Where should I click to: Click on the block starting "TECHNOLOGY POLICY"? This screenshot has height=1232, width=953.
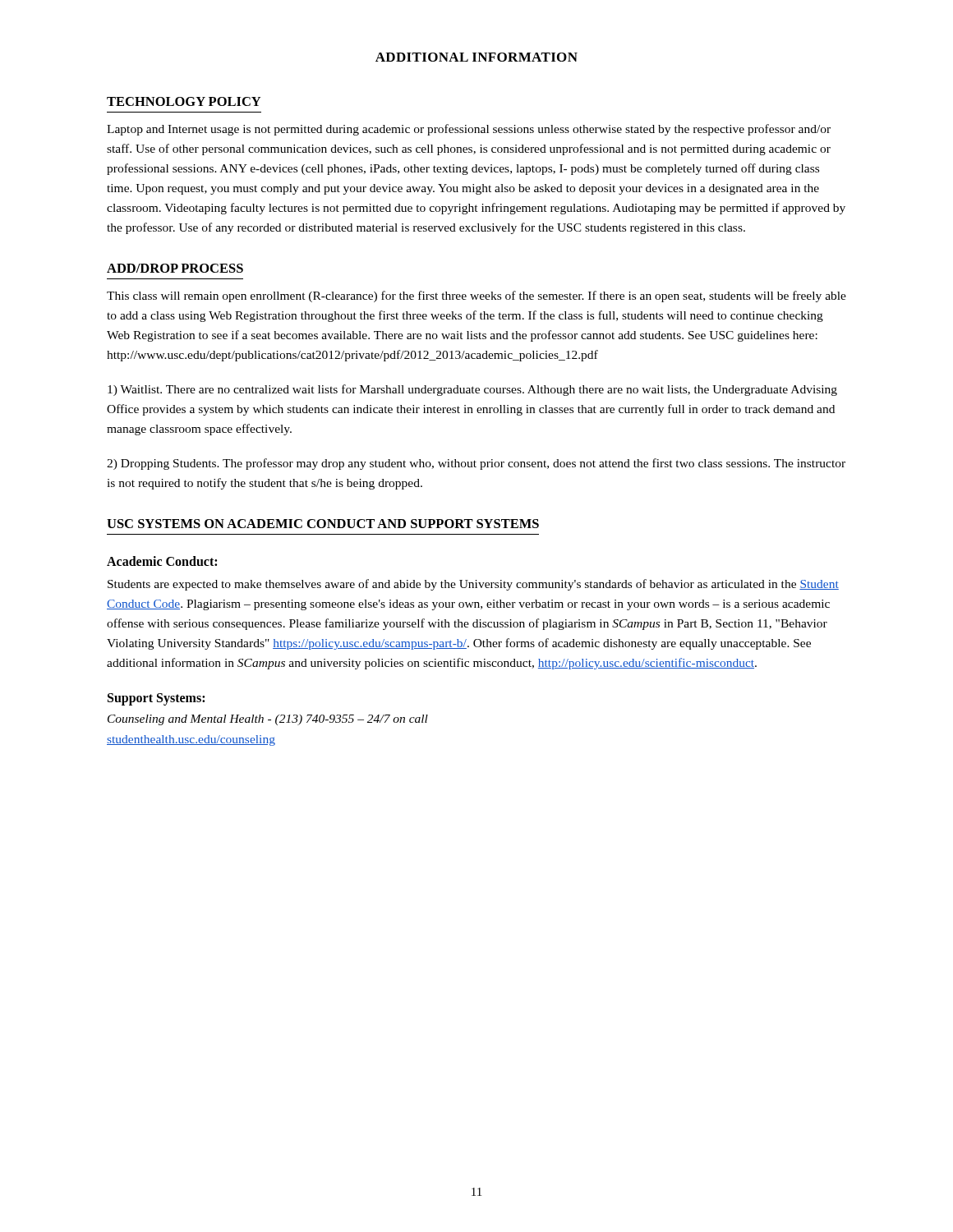pyautogui.click(x=184, y=101)
